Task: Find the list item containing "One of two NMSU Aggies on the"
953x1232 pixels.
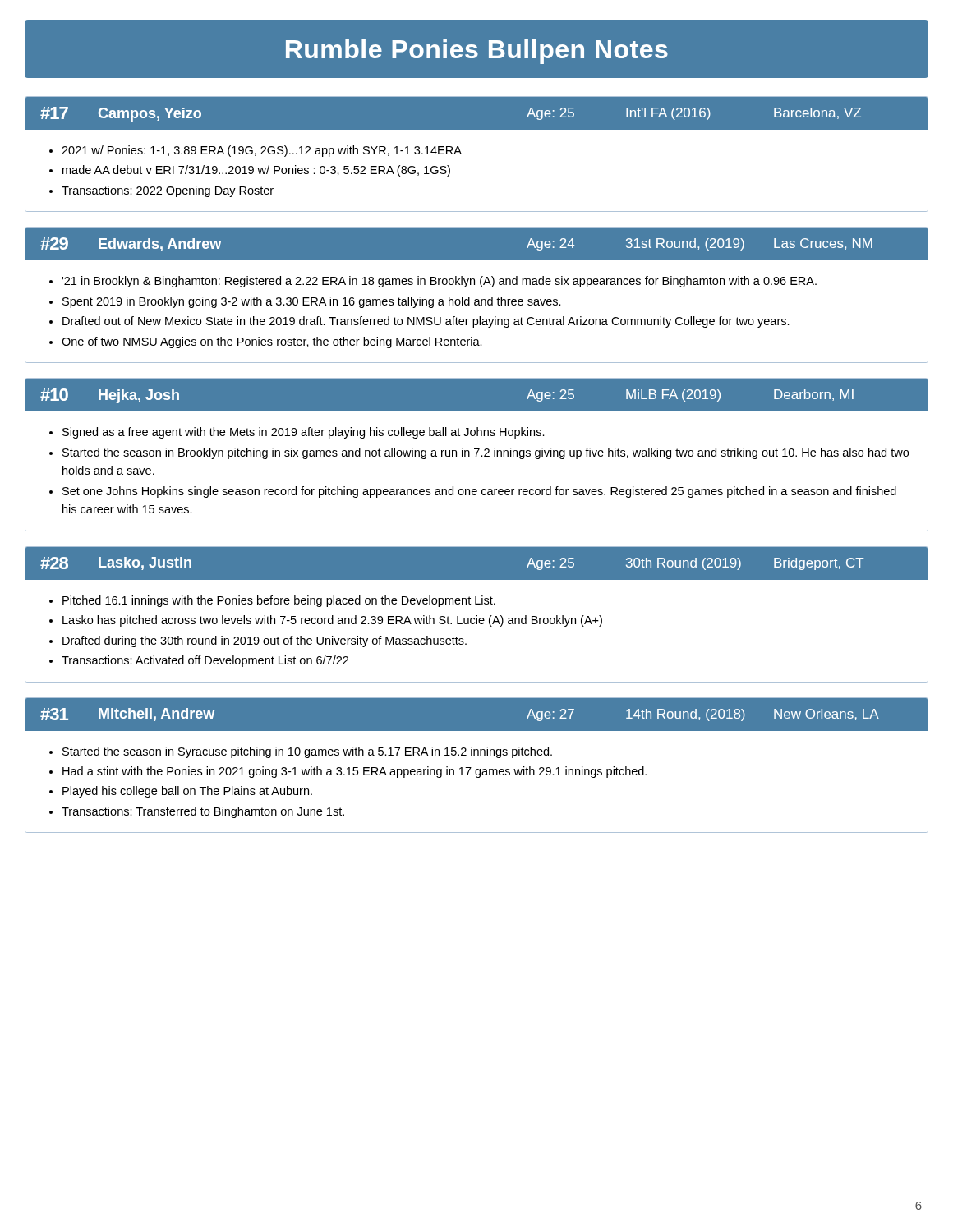Action: point(272,342)
